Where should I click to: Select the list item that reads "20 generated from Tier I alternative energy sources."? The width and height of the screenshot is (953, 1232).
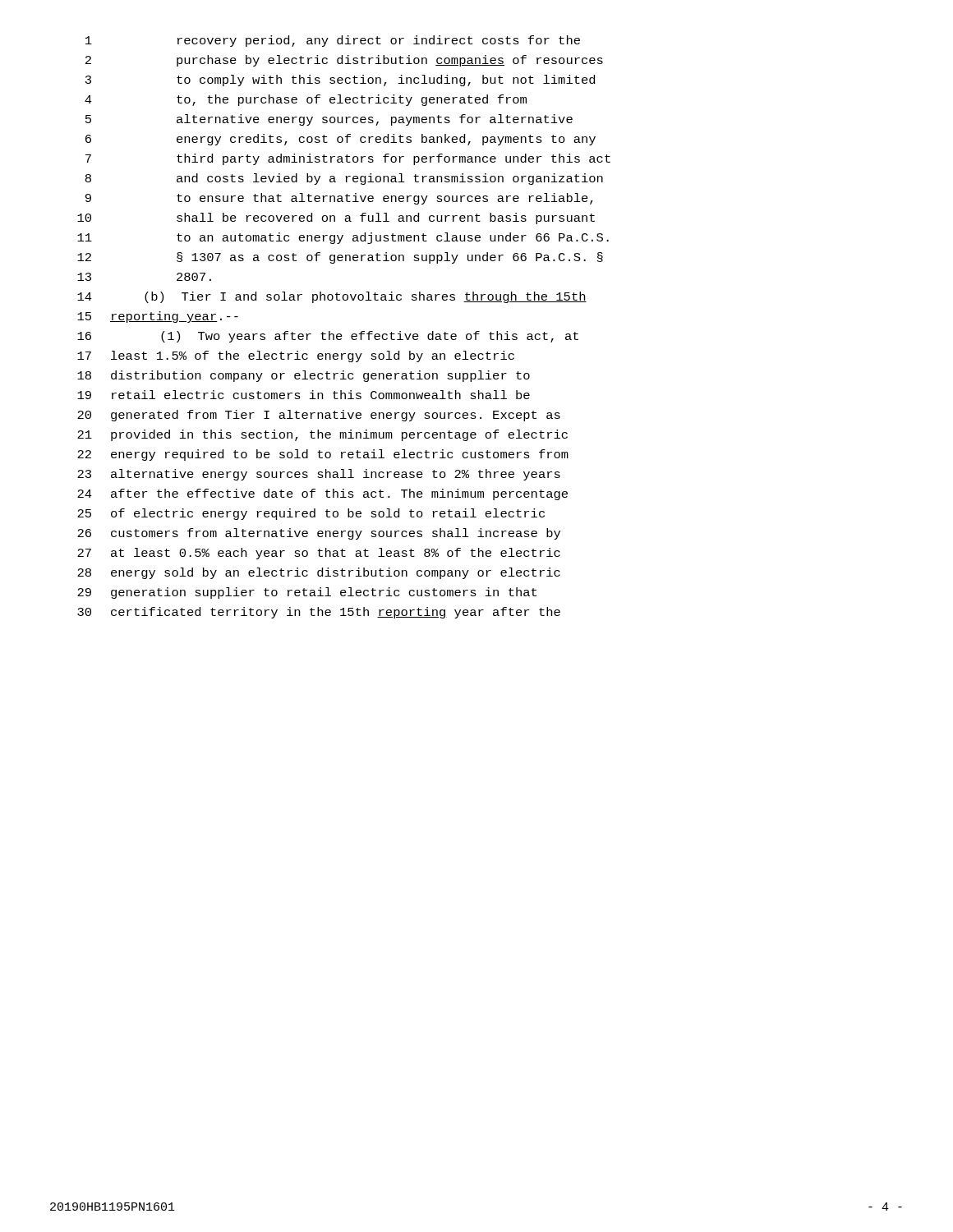305,416
